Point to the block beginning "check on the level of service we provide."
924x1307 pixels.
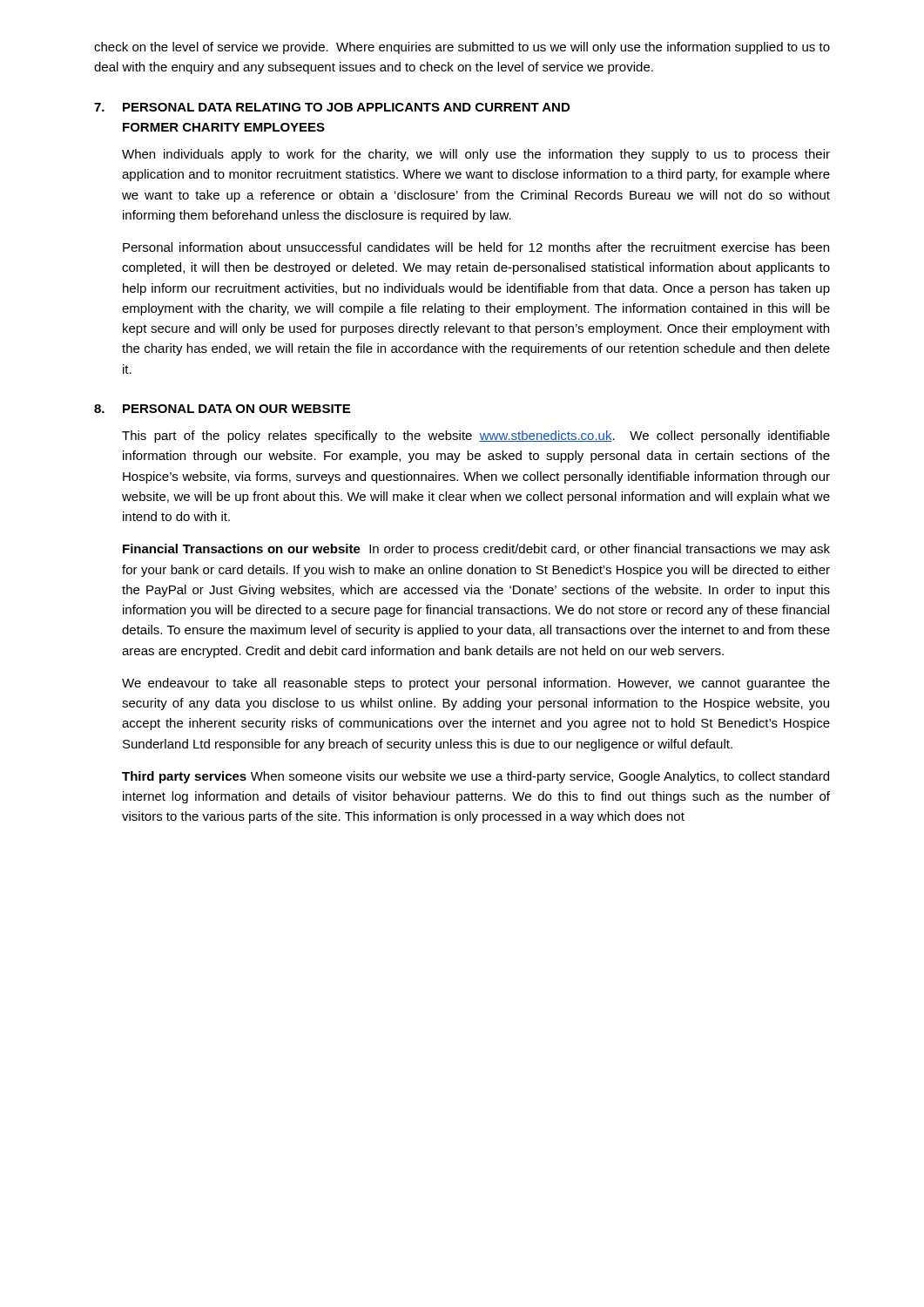(x=462, y=57)
